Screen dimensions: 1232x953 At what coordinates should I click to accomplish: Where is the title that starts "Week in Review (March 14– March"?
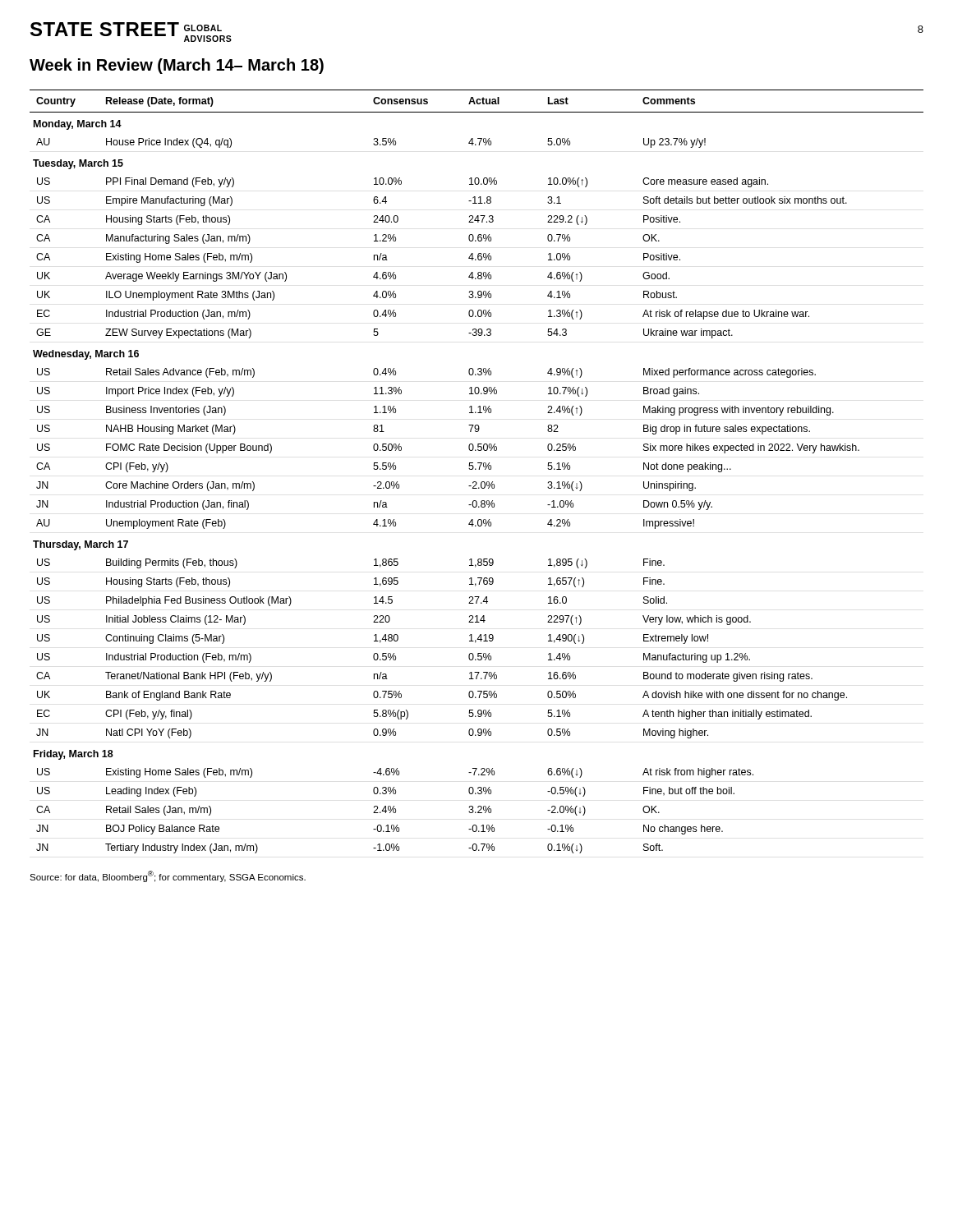tap(177, 65)
